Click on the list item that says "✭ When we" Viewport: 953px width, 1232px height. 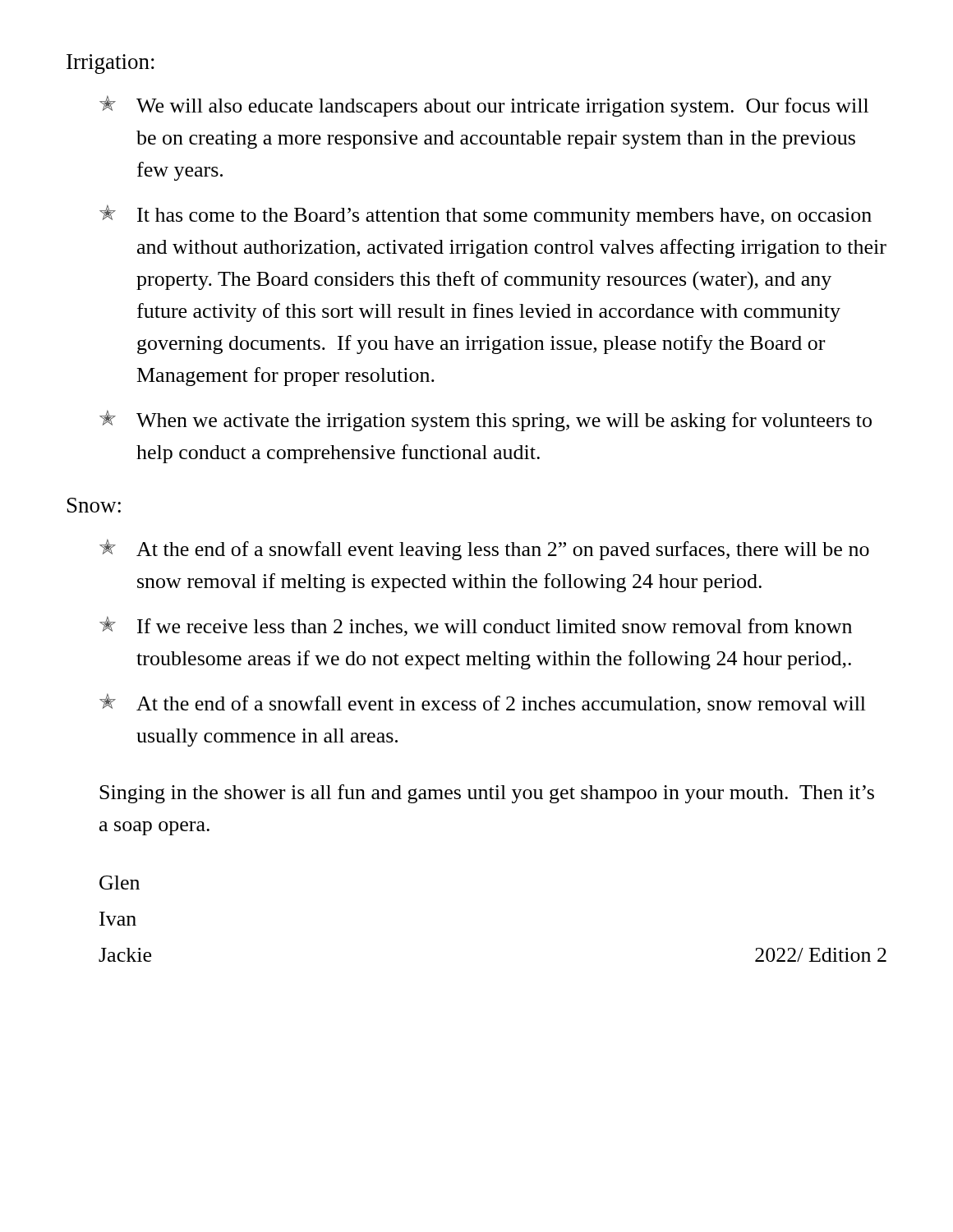pos(493,436)
